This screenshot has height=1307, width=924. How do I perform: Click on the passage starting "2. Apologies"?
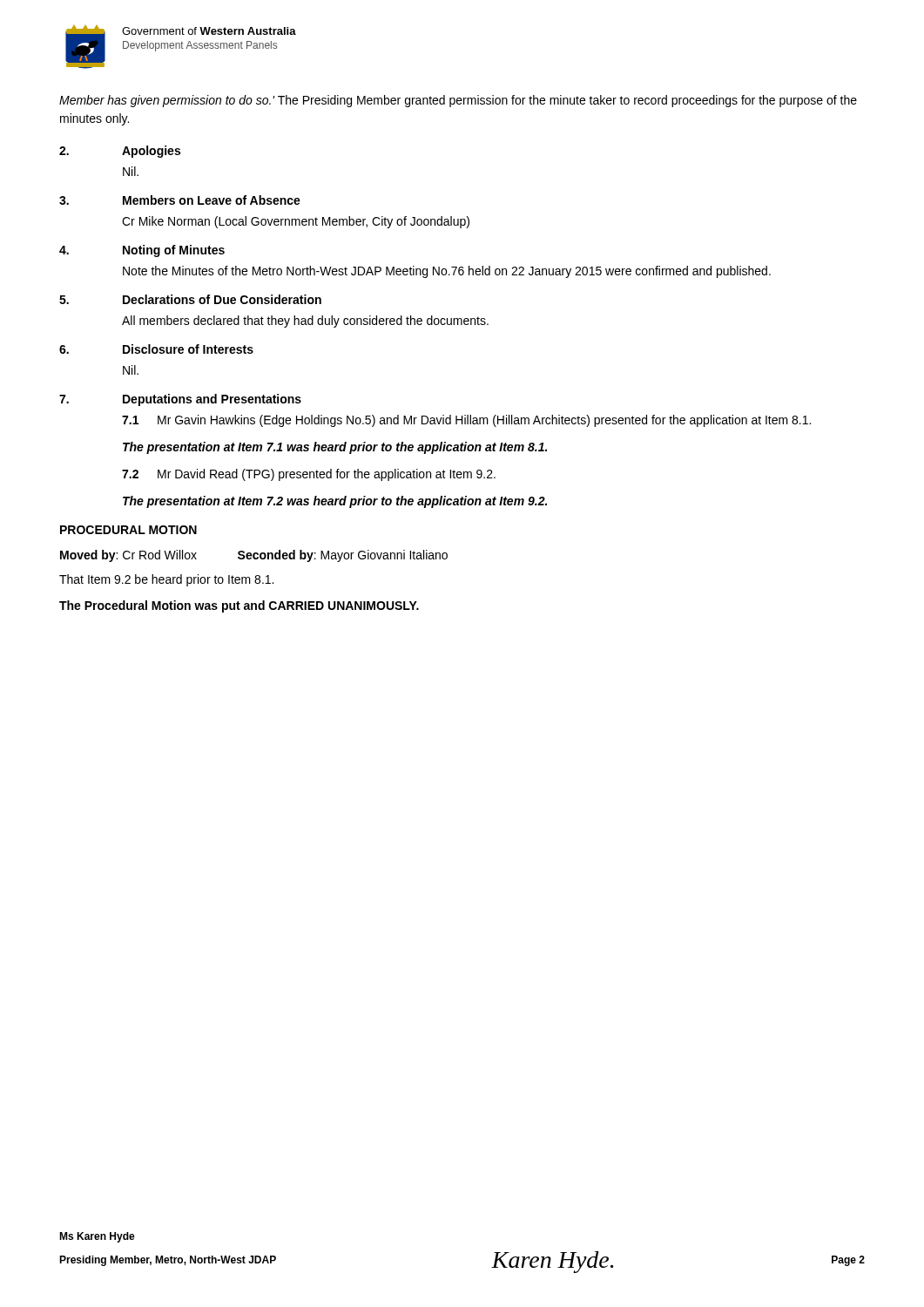point(120,151)
